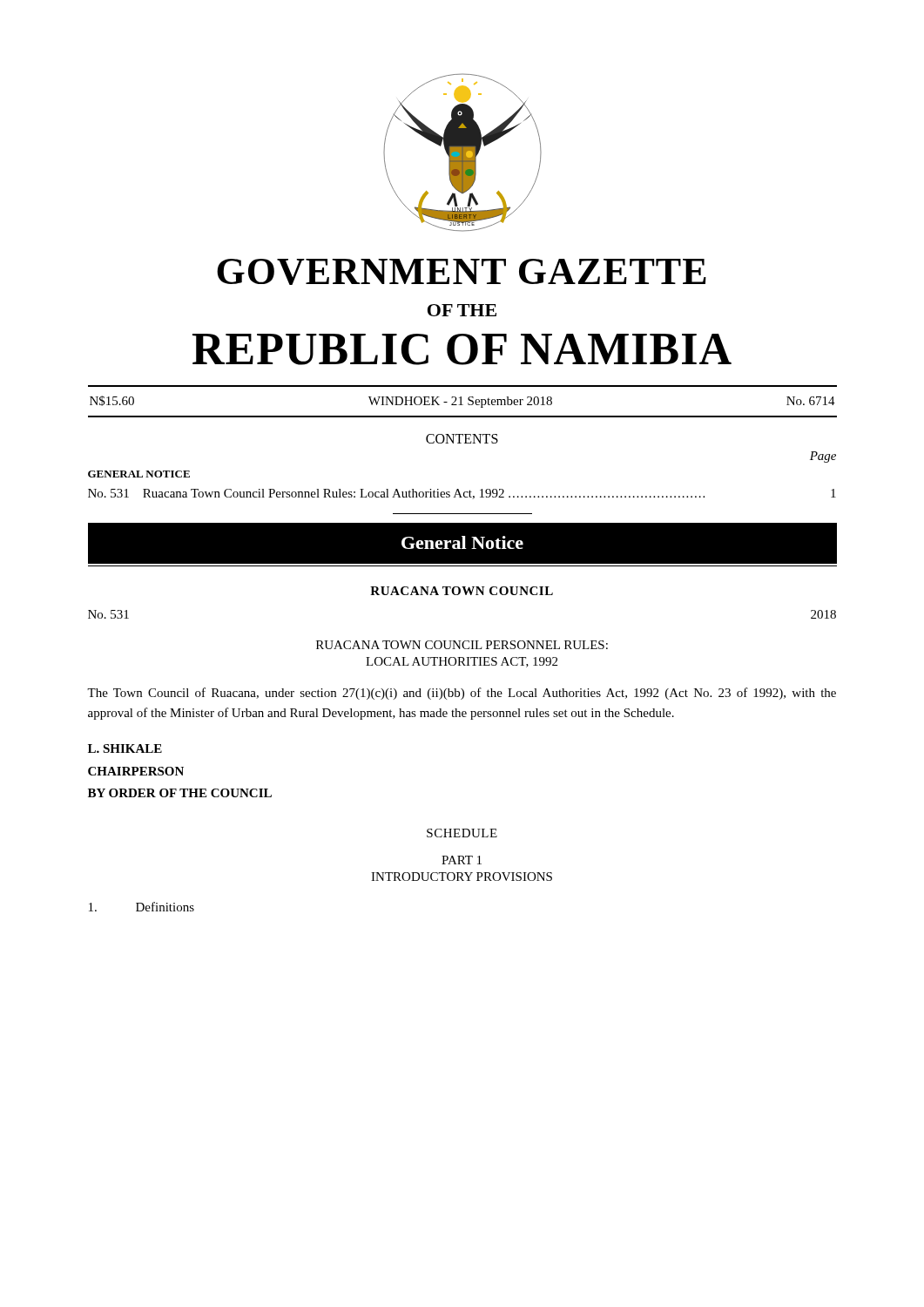Click on the section header with the text "General Notice"
Screen dimensions: 1307x924
[x=462, y=542]
